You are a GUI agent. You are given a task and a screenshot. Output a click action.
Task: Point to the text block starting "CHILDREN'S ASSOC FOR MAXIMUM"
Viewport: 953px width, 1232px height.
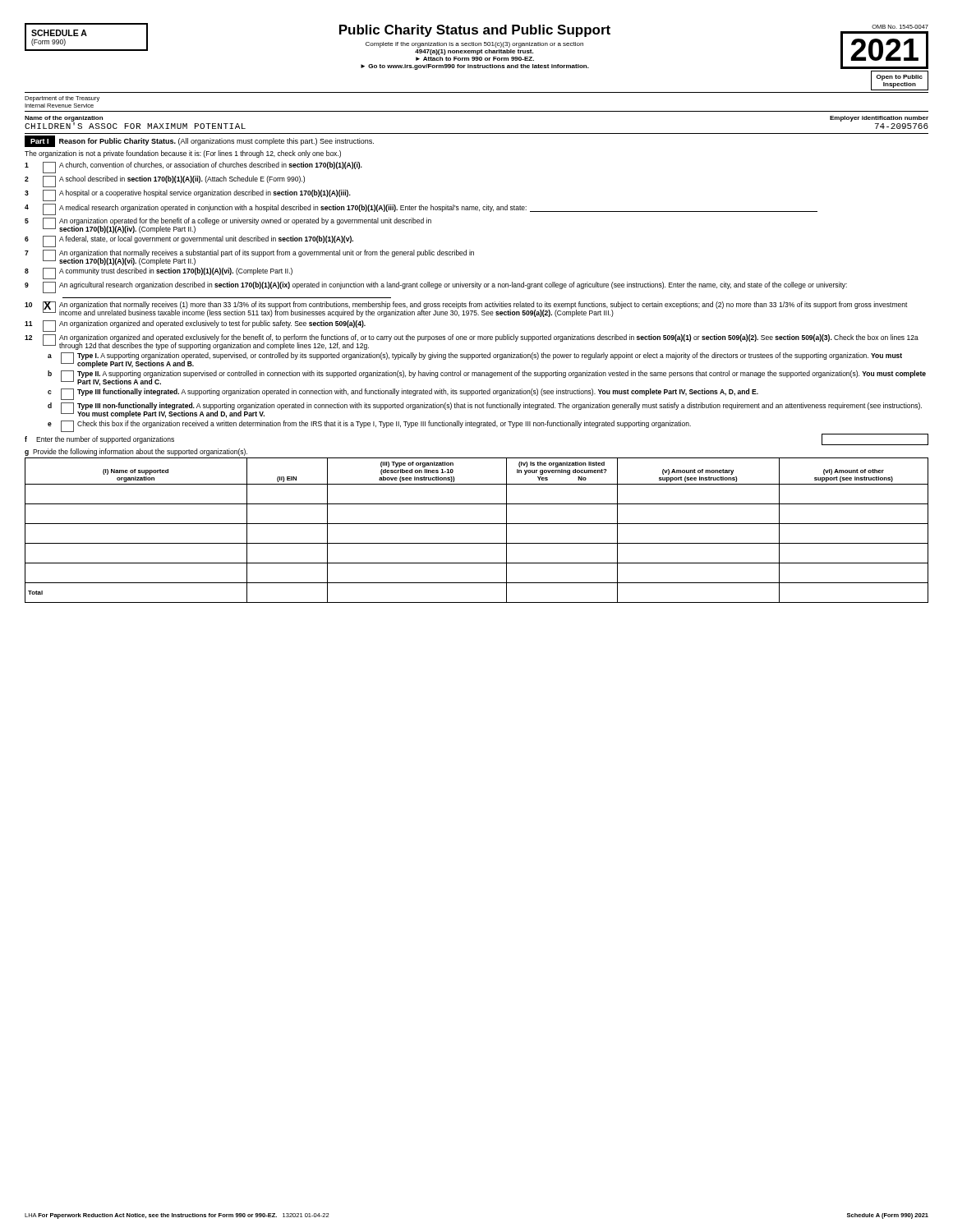pos(136,127)
